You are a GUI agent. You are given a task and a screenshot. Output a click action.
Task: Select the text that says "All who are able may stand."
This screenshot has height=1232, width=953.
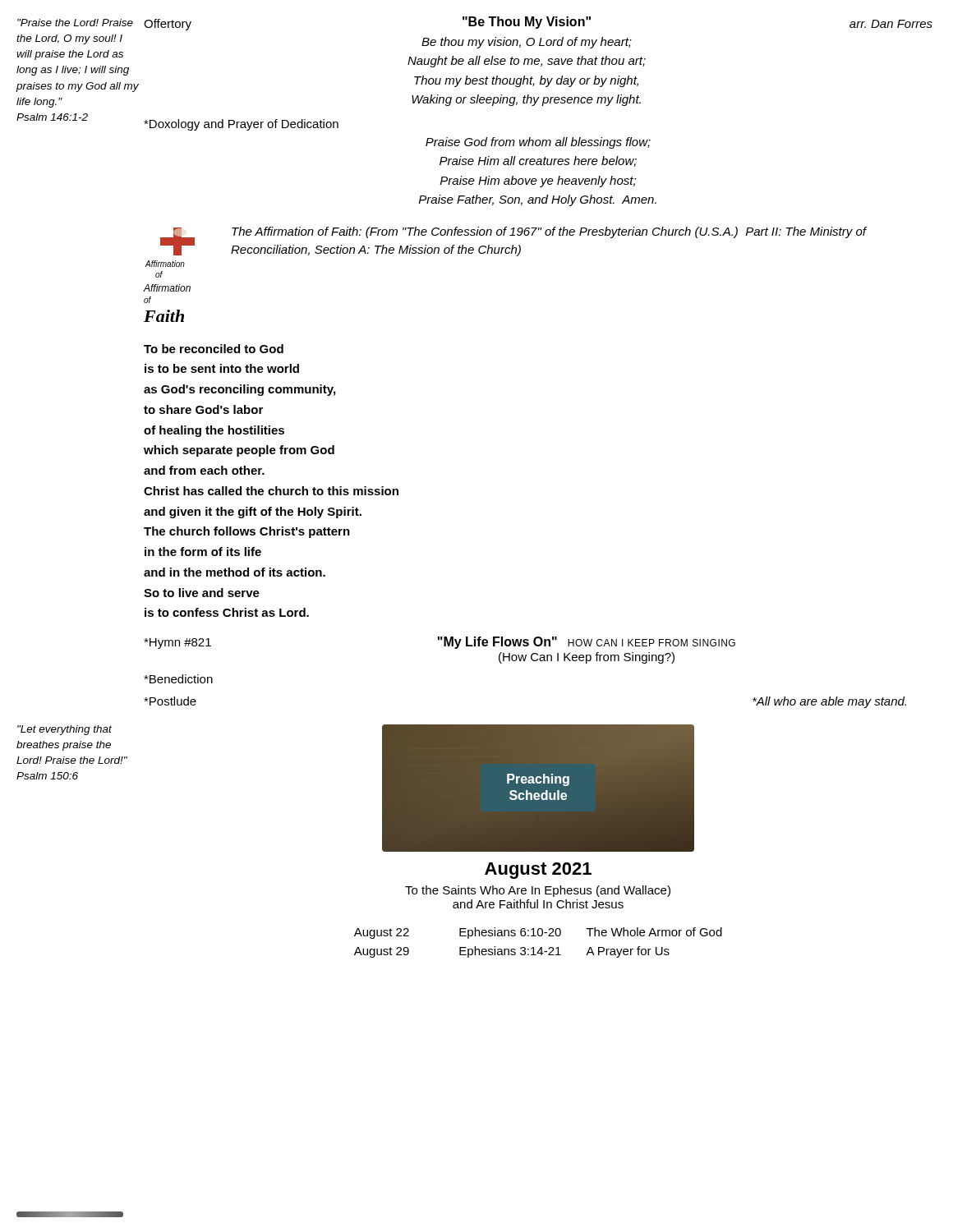[830, 701]
